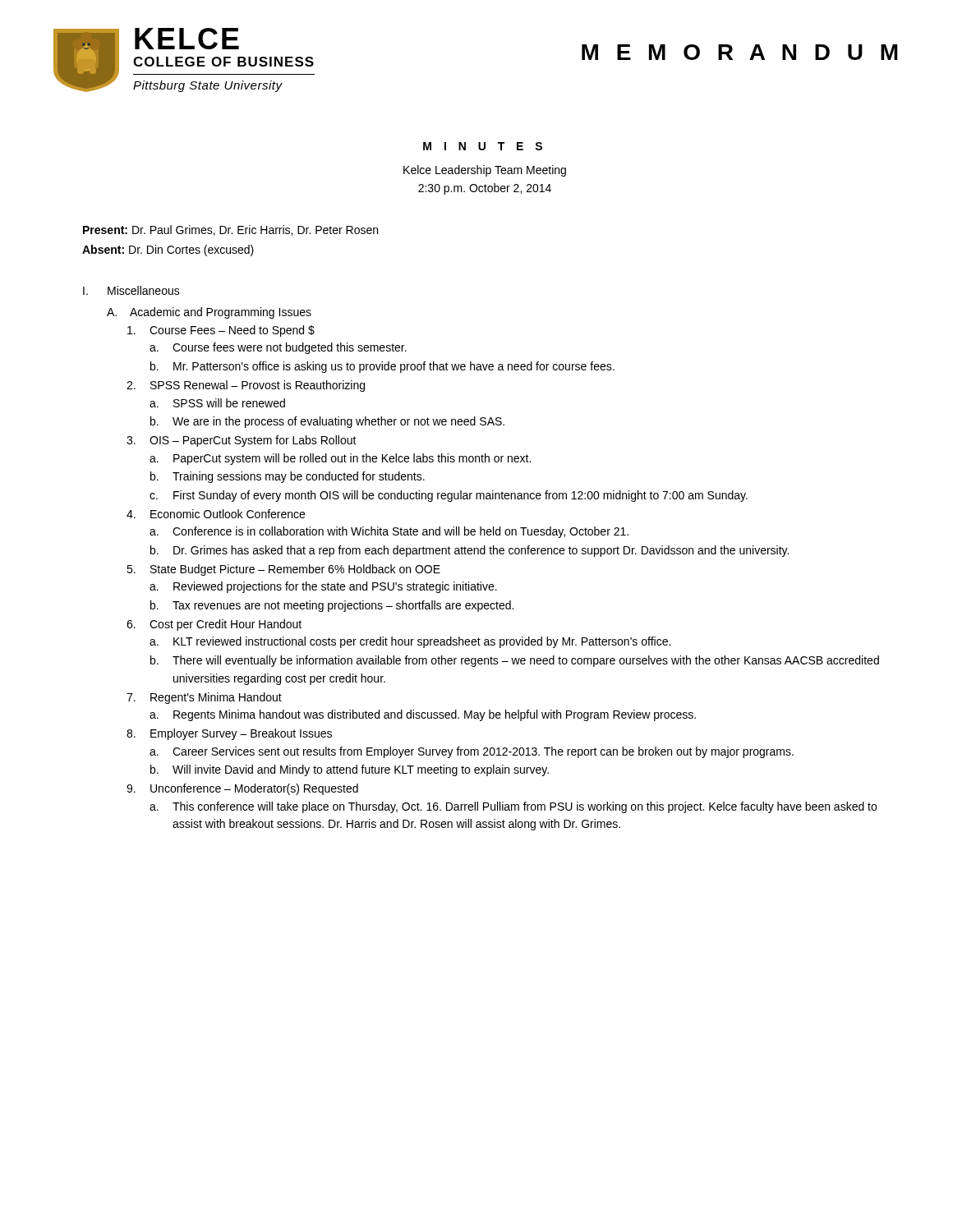Locate the text block starting "b. Will invite David and"
Screen dimensions: 1232x953
coord(518,770)
